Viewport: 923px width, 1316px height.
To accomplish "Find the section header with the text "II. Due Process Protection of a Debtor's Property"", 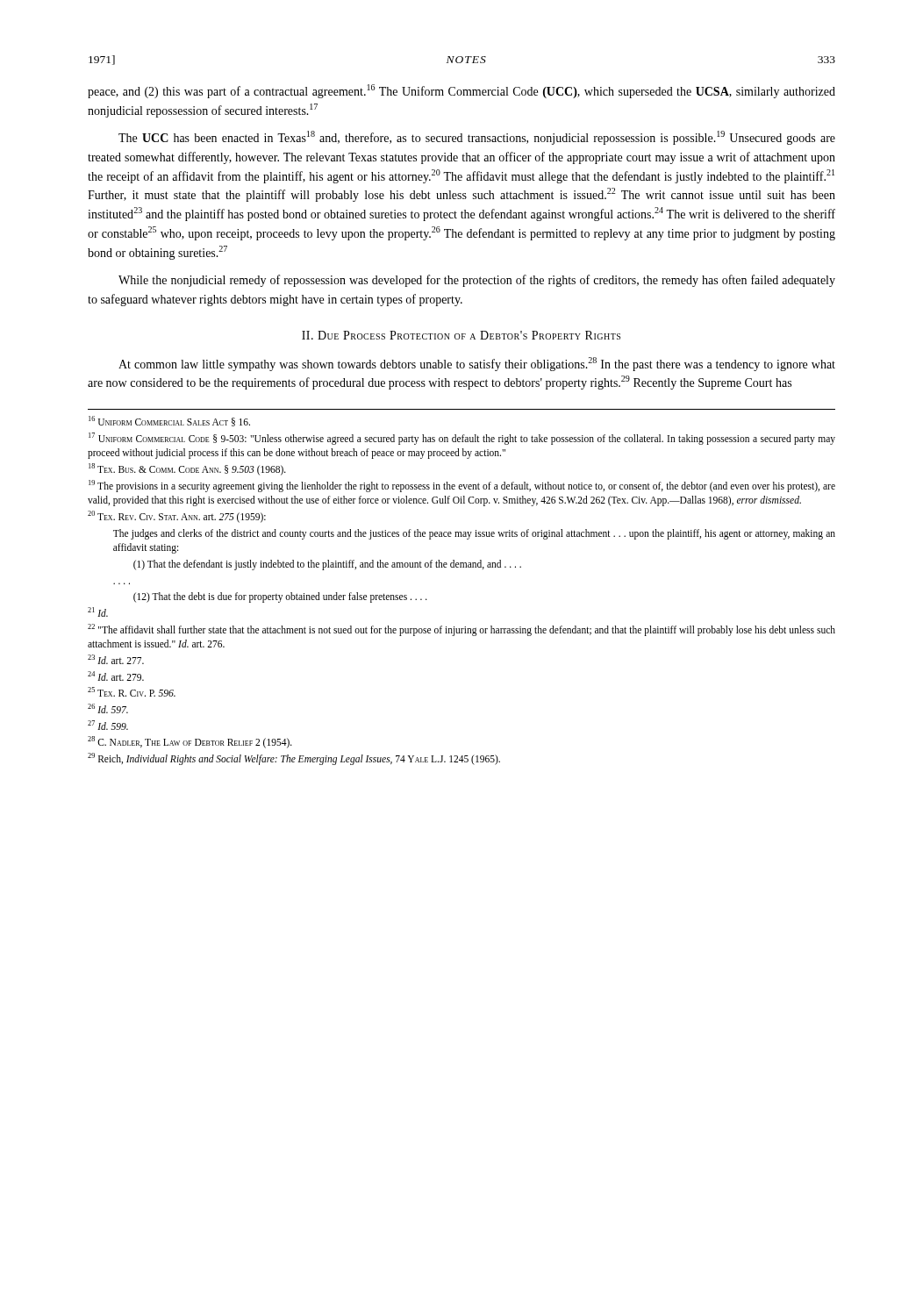I will (462, 335).
